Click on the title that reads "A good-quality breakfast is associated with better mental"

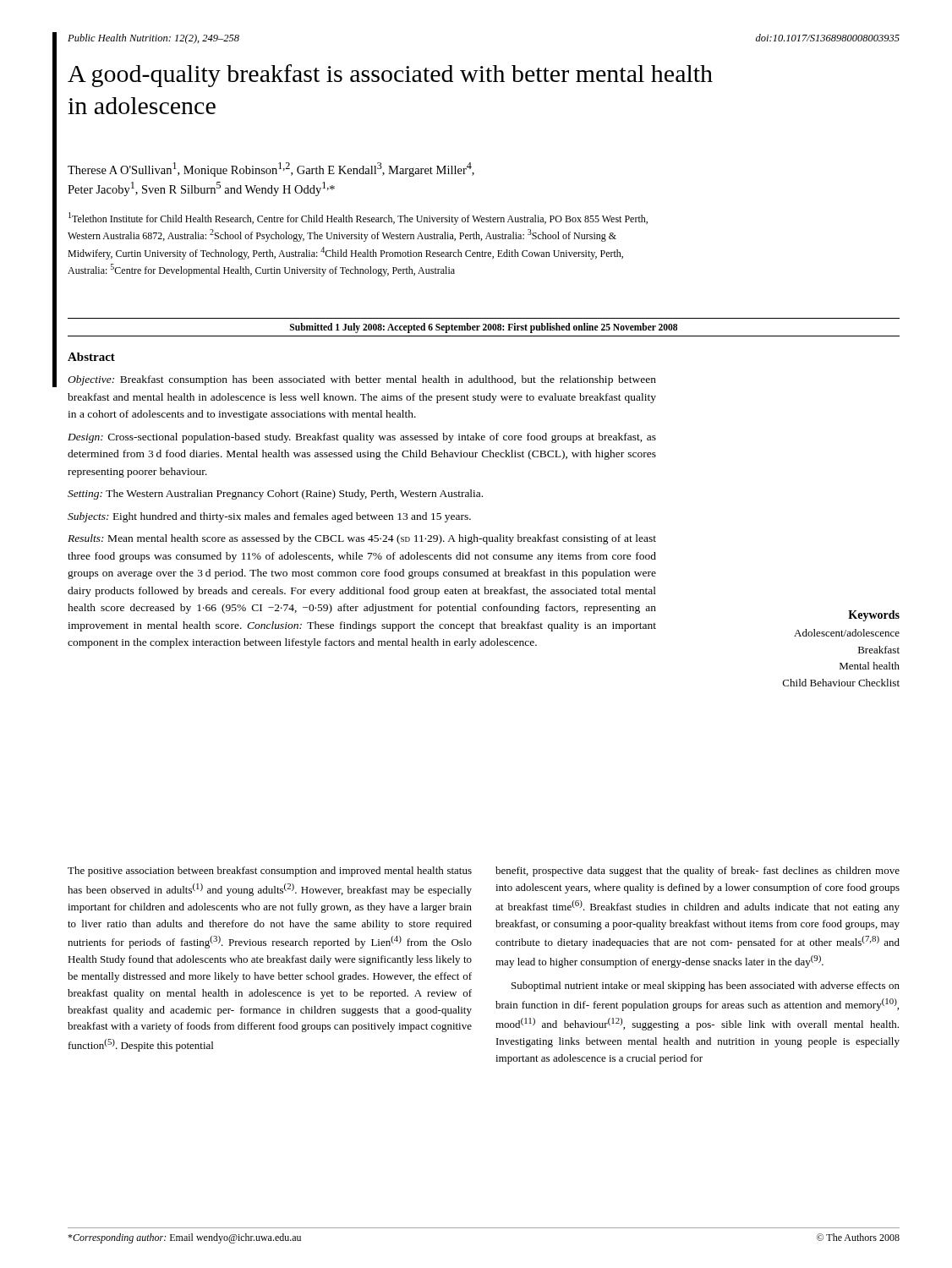pyautogui.click(x=484, y=89)
